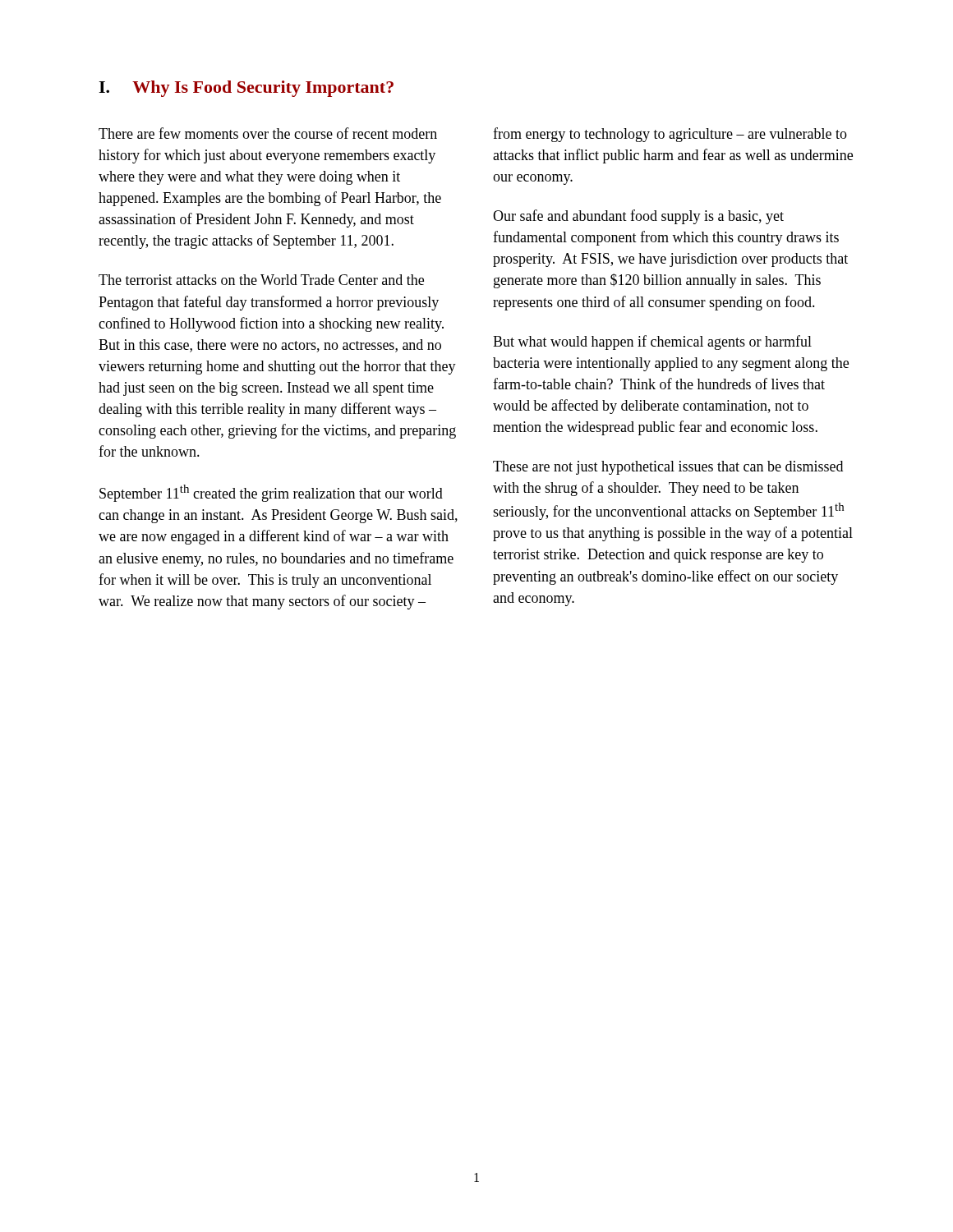This screenshot has height=1232, width=953.
Task: Find the section header that reads "I. Why Is"
Action: [x=247, y=87]
